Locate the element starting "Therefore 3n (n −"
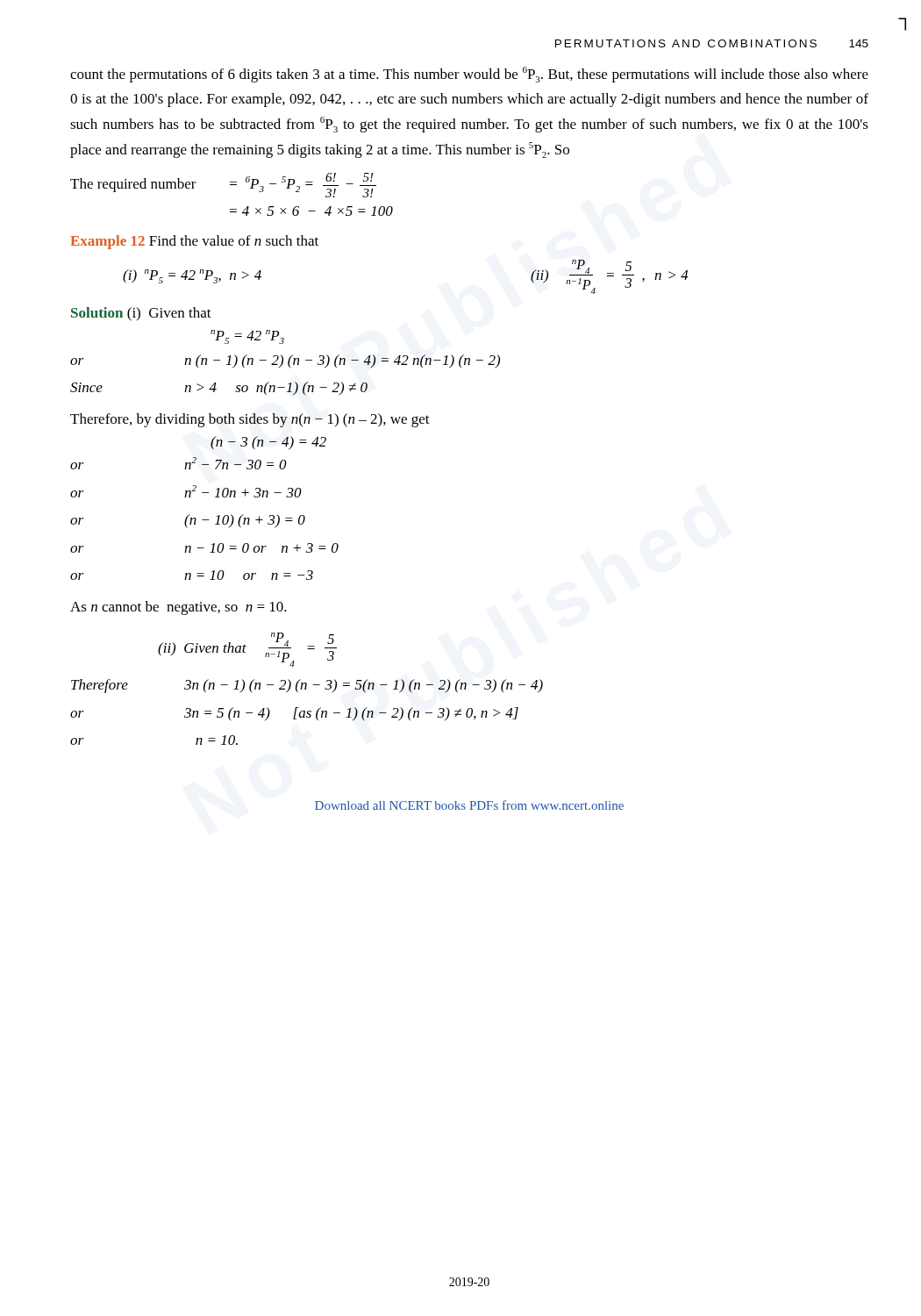The height and width of the screenshot is (1316, 921). tap(469, 685)
